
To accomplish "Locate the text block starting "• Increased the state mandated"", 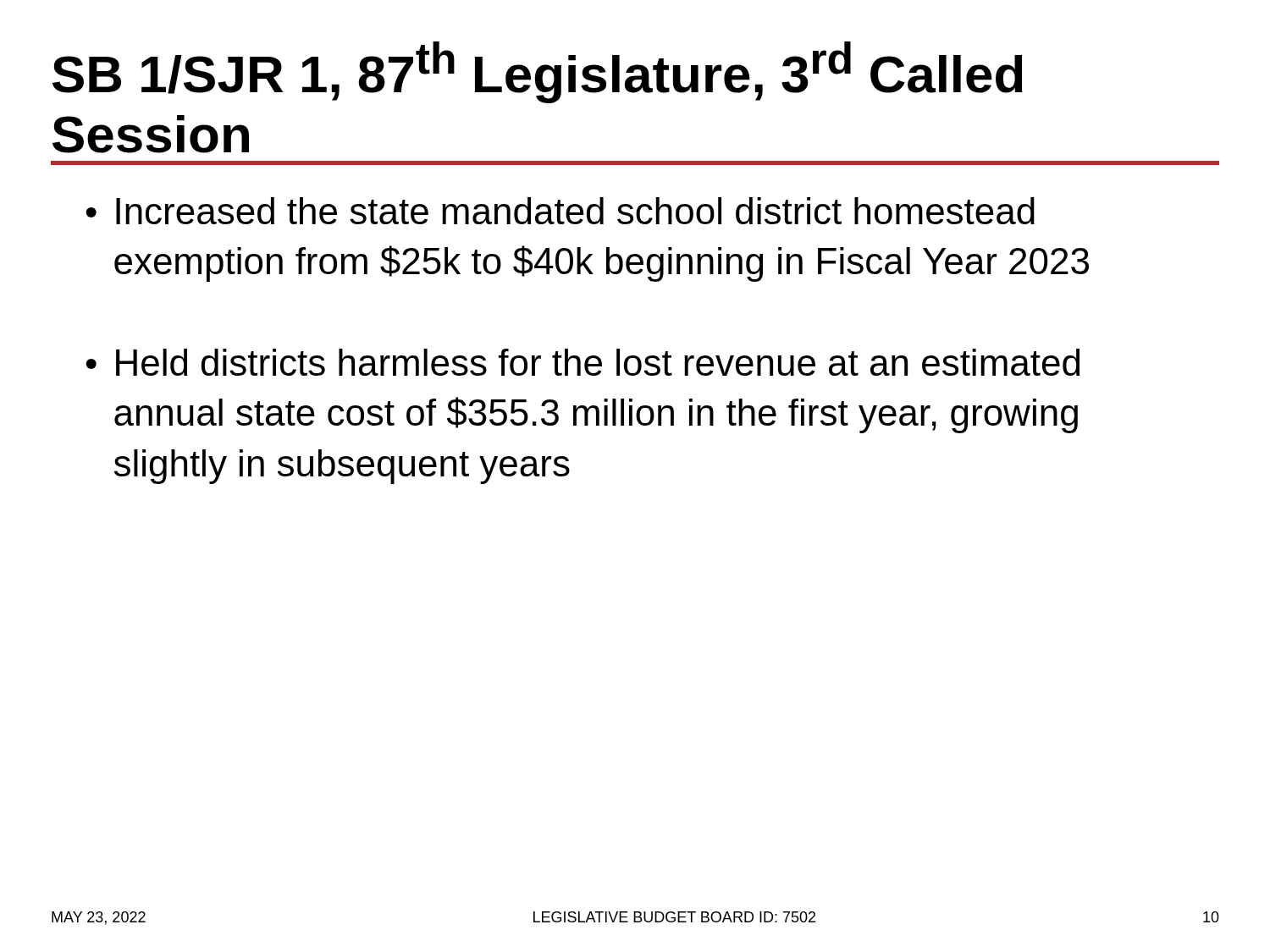I will click(635, 236).
